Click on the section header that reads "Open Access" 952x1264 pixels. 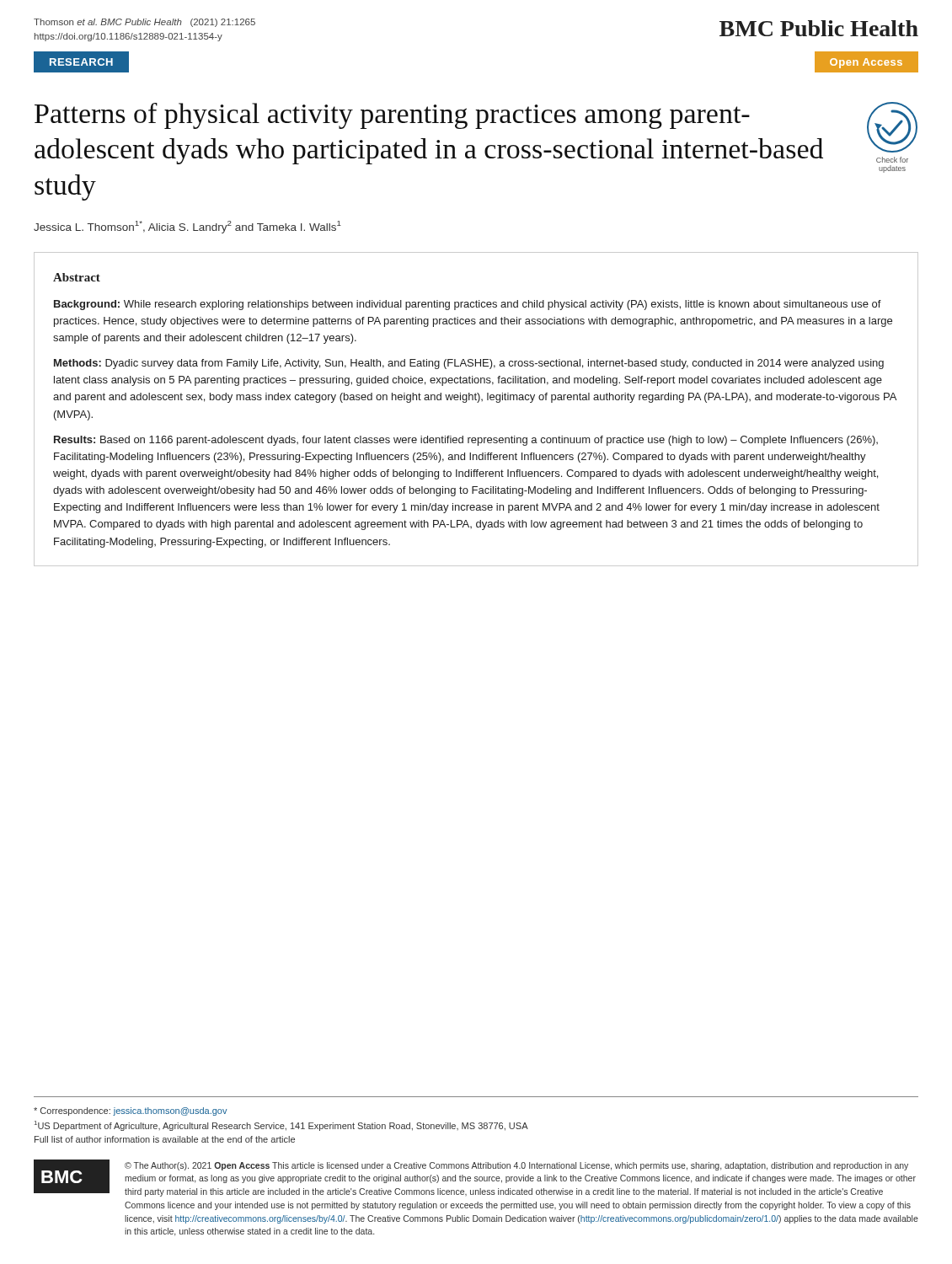pos(866,62)
